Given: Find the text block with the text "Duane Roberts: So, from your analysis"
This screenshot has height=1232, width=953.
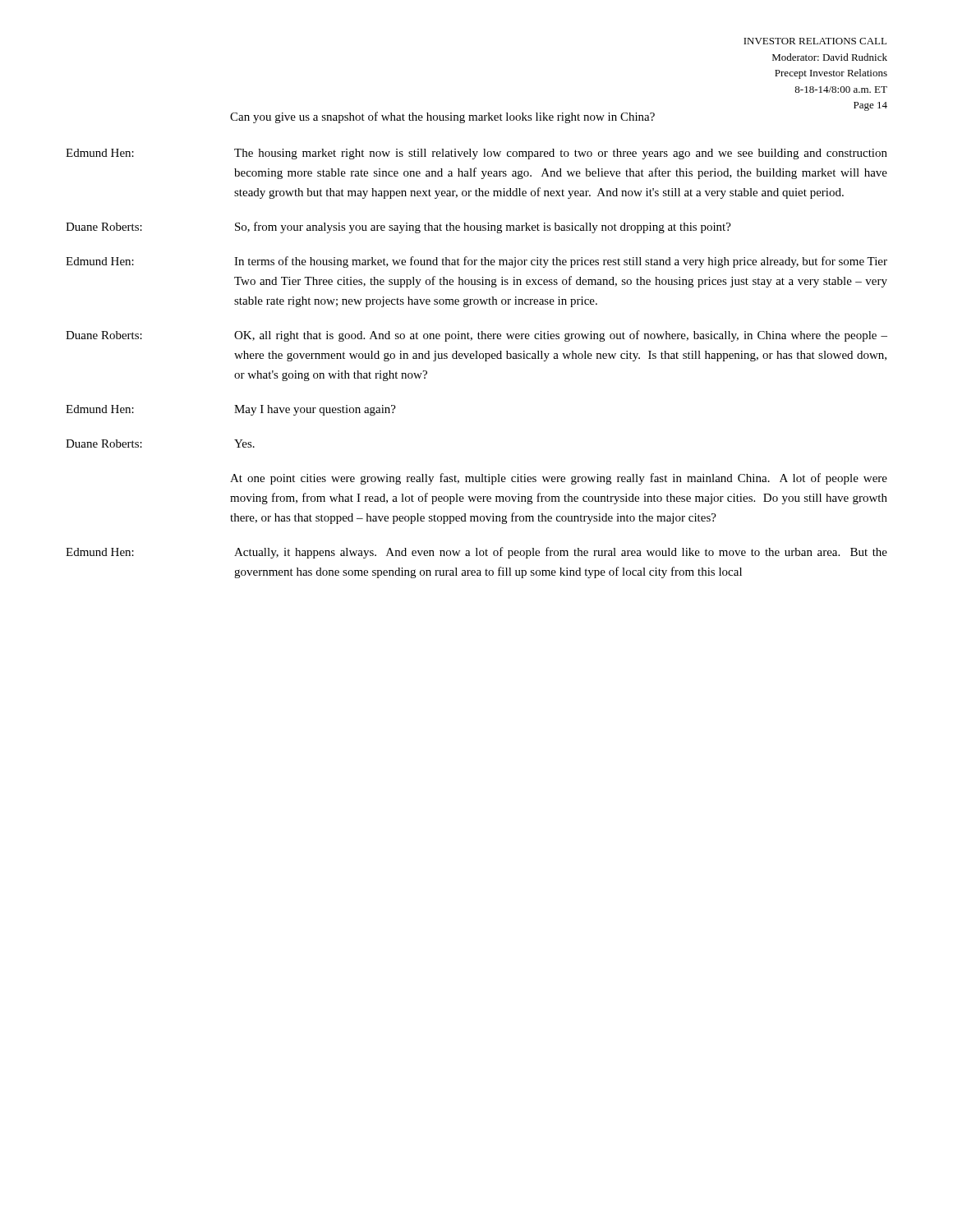Looking at the screenshot, I should (x=476, y=227).
